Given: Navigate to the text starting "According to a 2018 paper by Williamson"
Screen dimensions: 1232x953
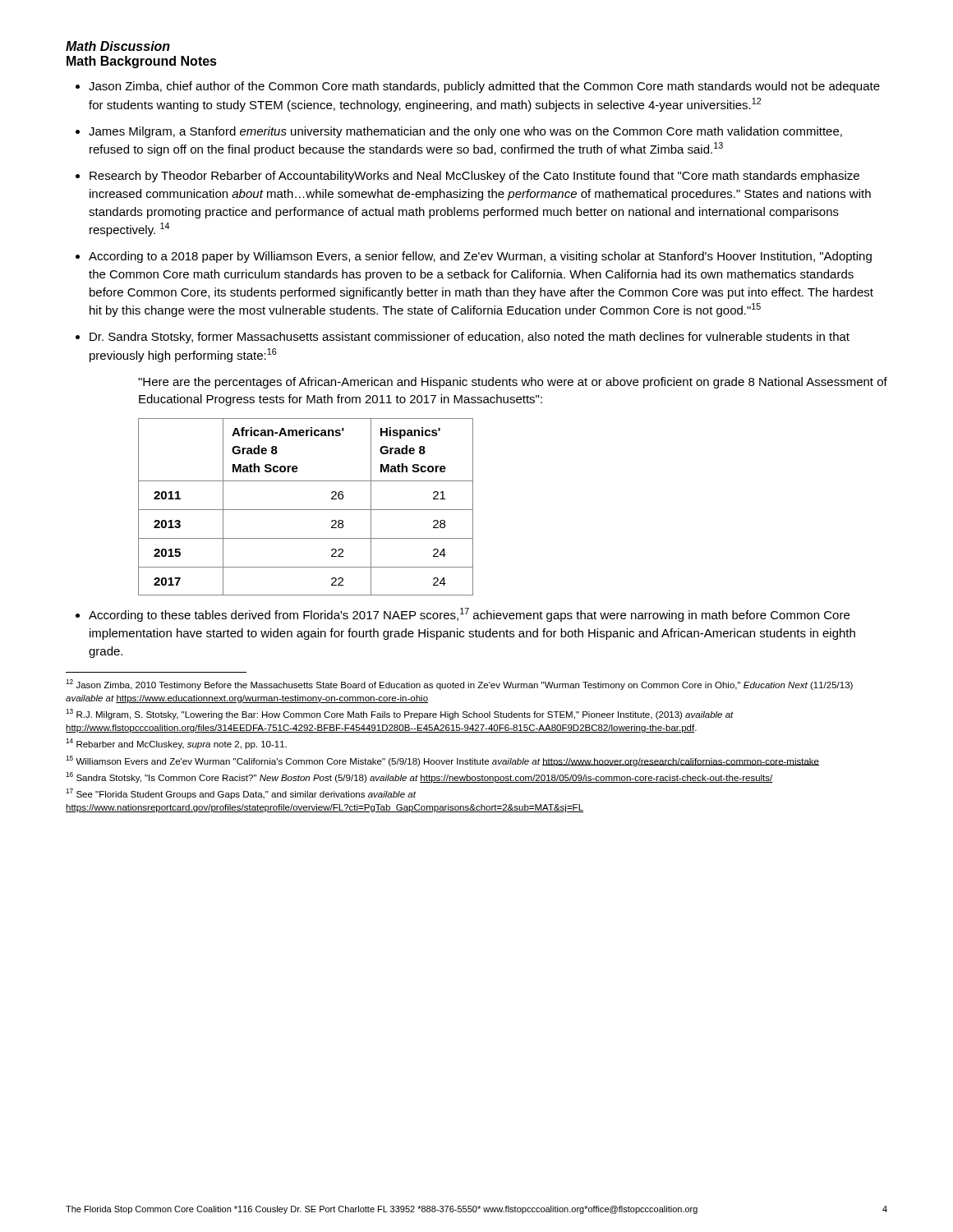Looking at the screenshot, I should 481,283.
